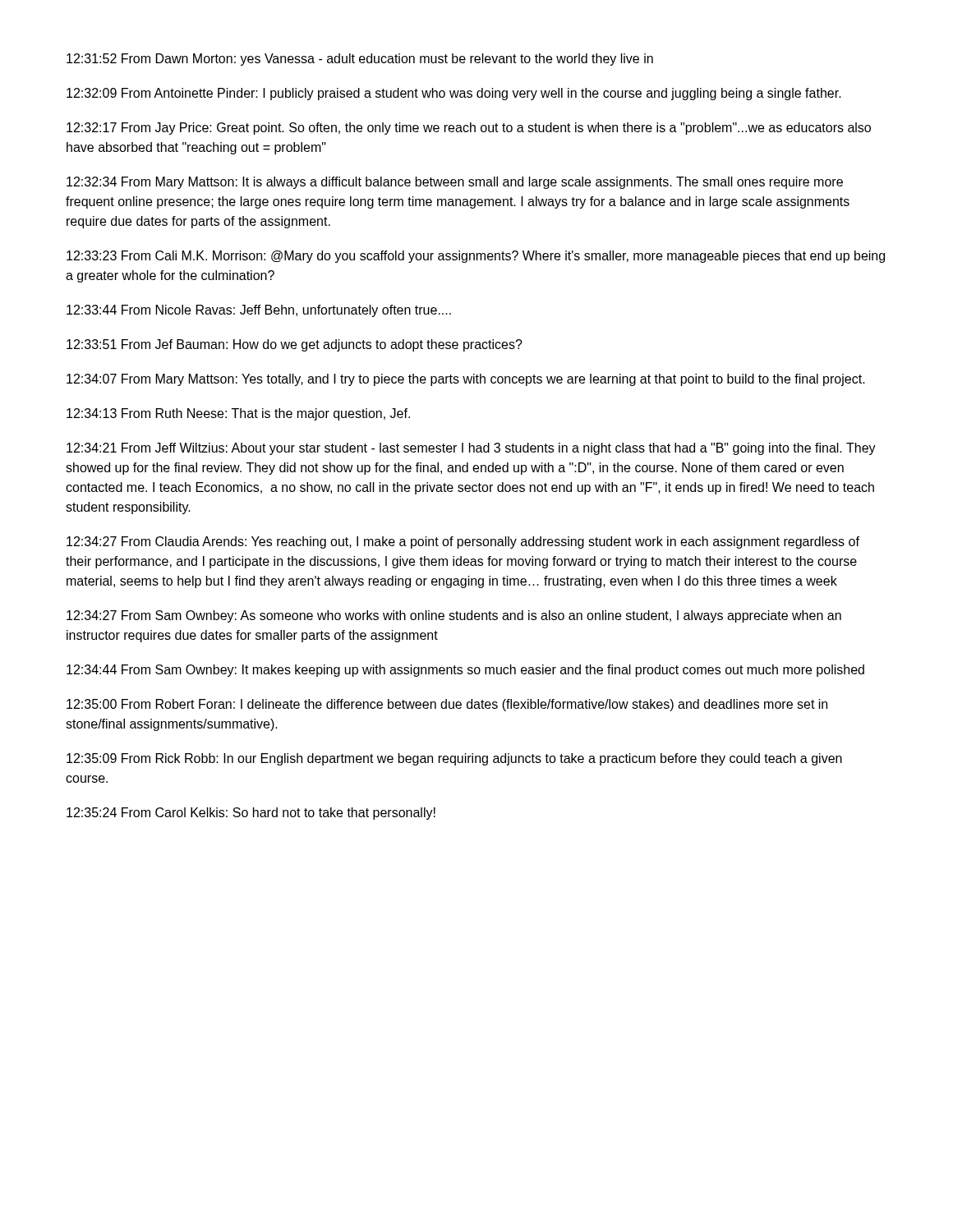The image size is (953, 1232).
Task: Find the block on this page that starts "12:34:21 From Jeff Wiltzius: About your"
Action: (471, 478)
